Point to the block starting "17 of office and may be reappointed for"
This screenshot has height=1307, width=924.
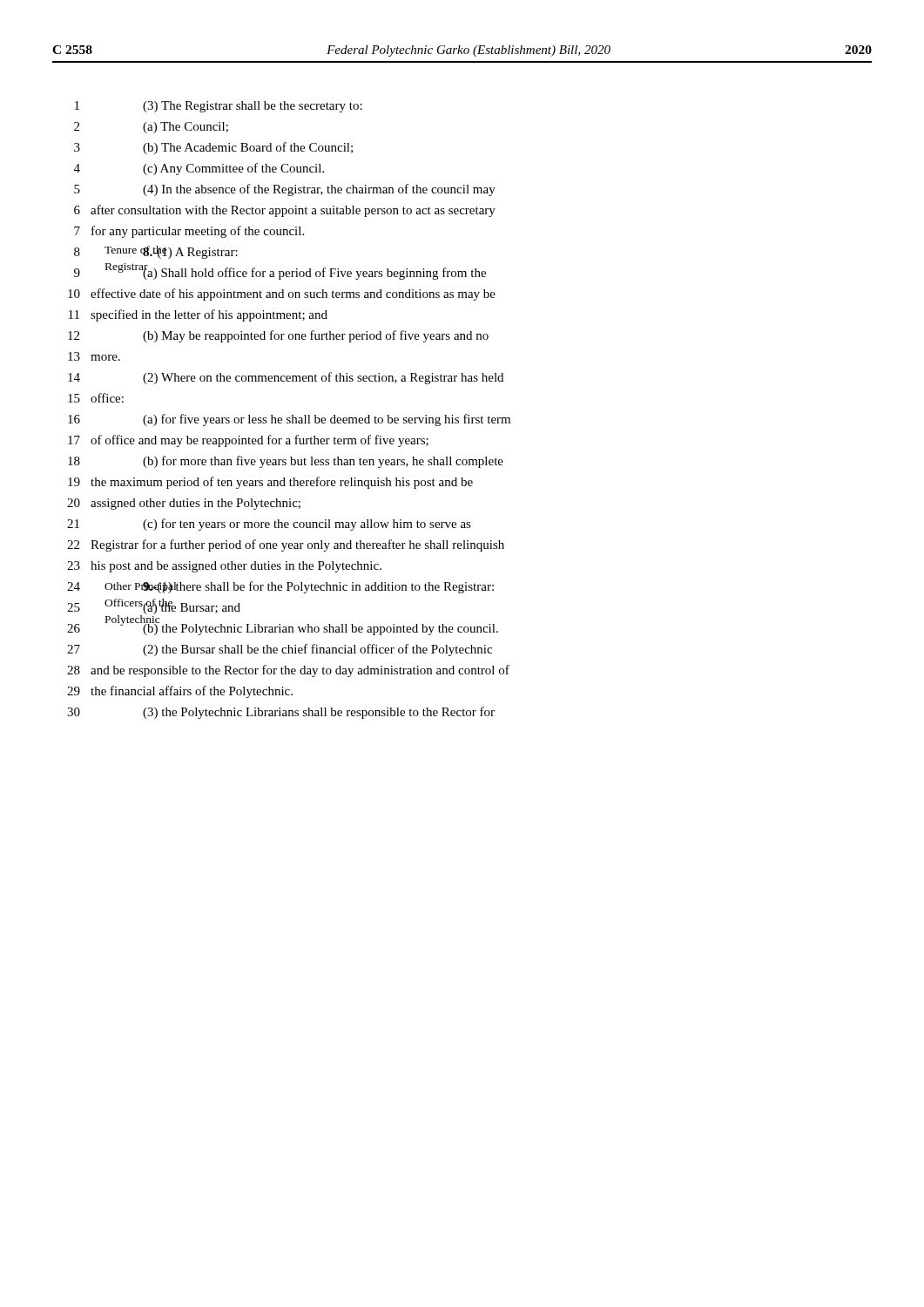click(x=248, y=441)
